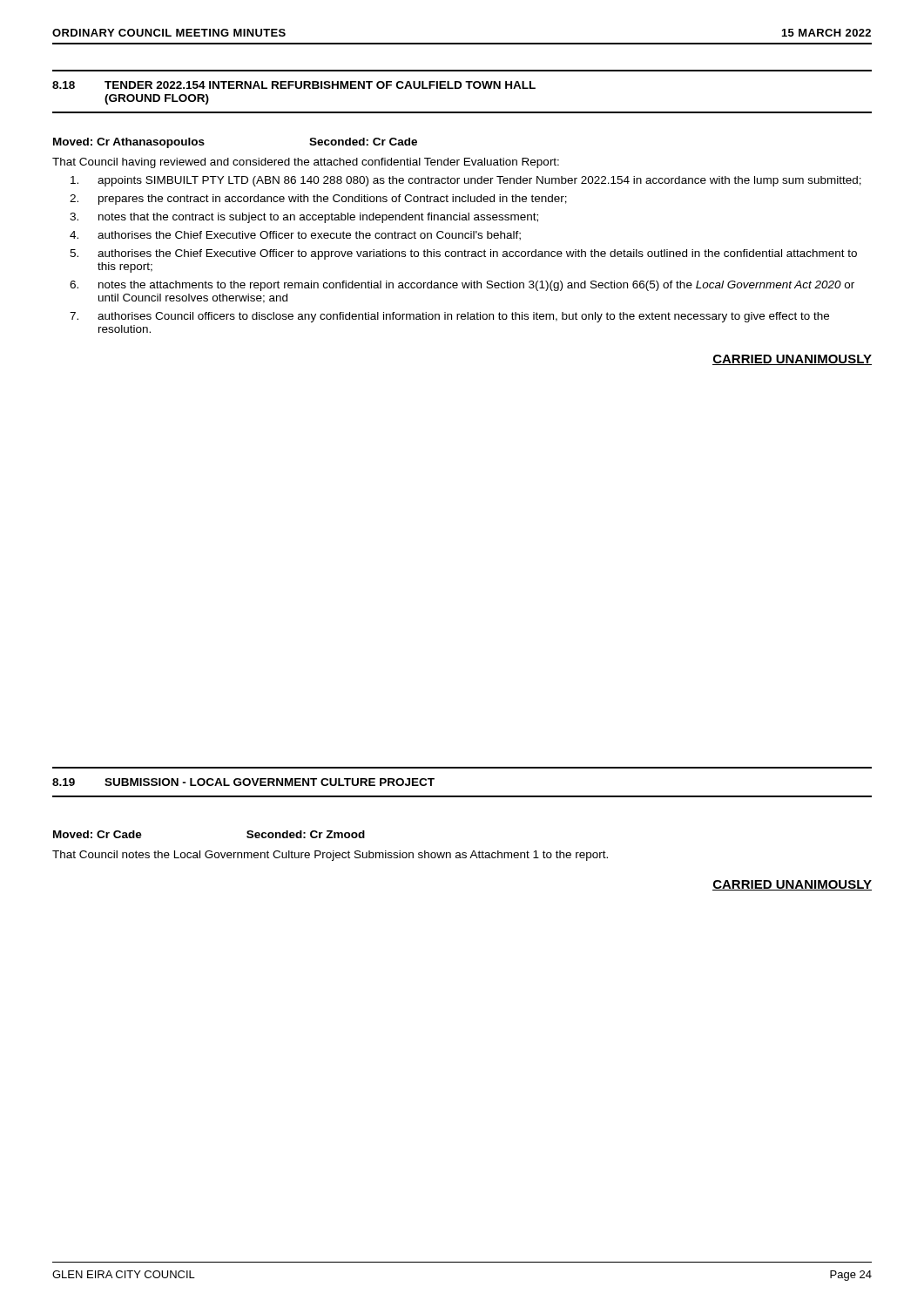
Task: Click the passage that begins "That Council having reviewed"
Action: coord(306,162)
